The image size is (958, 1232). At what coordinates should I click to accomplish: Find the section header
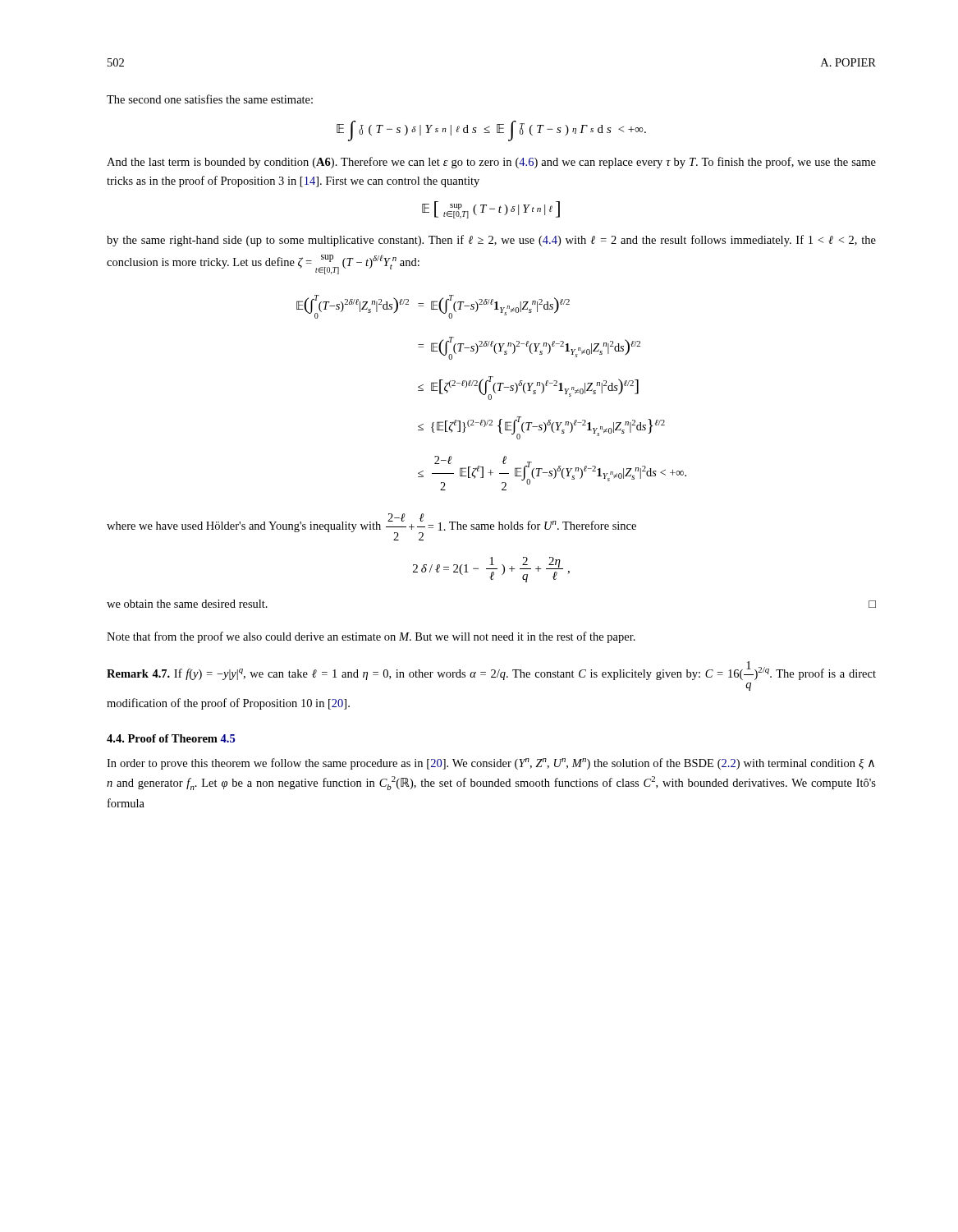pyautogui.click(x=171, y=738)
